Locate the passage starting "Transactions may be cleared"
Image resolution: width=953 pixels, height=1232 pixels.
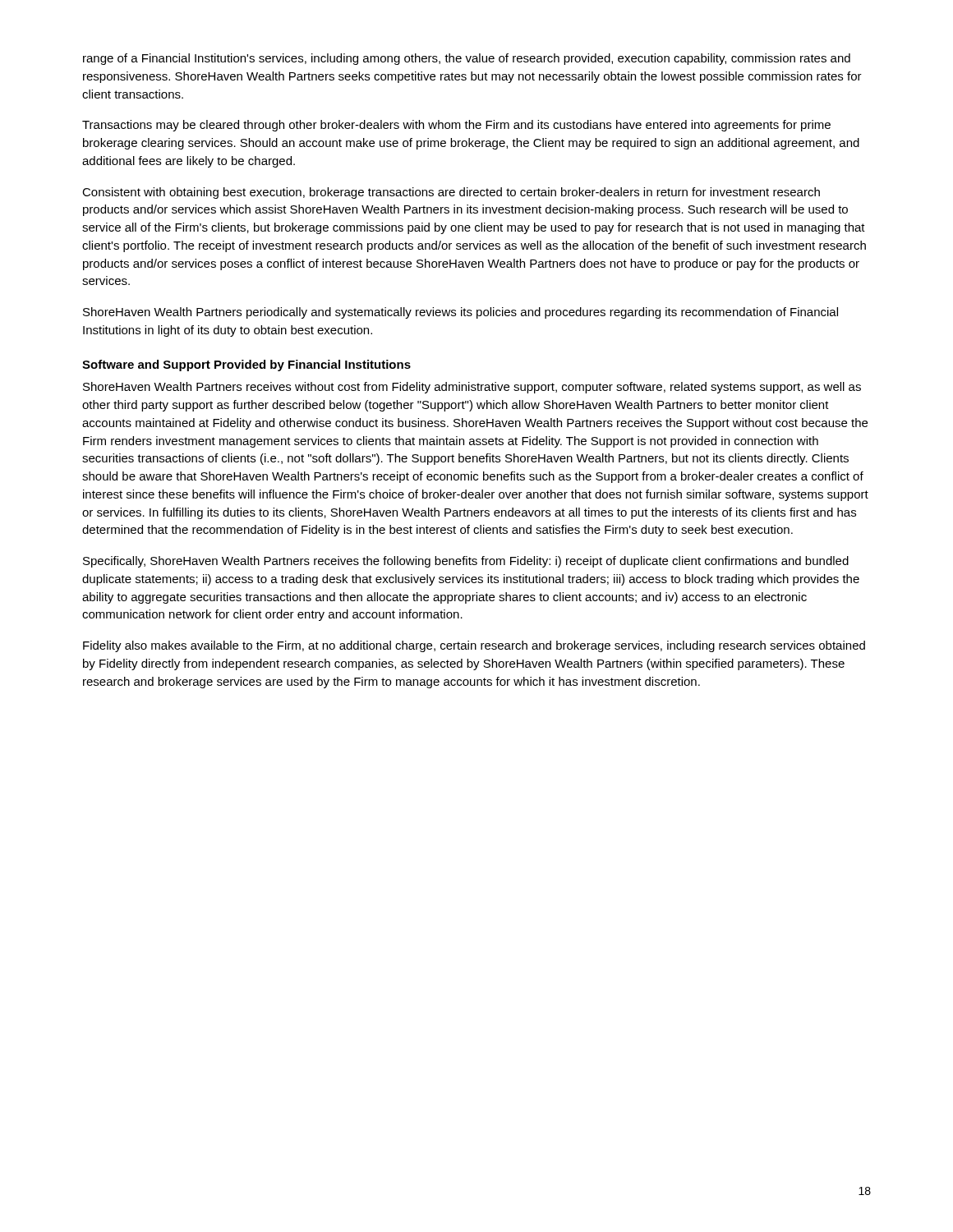click(x=471, y=142)
